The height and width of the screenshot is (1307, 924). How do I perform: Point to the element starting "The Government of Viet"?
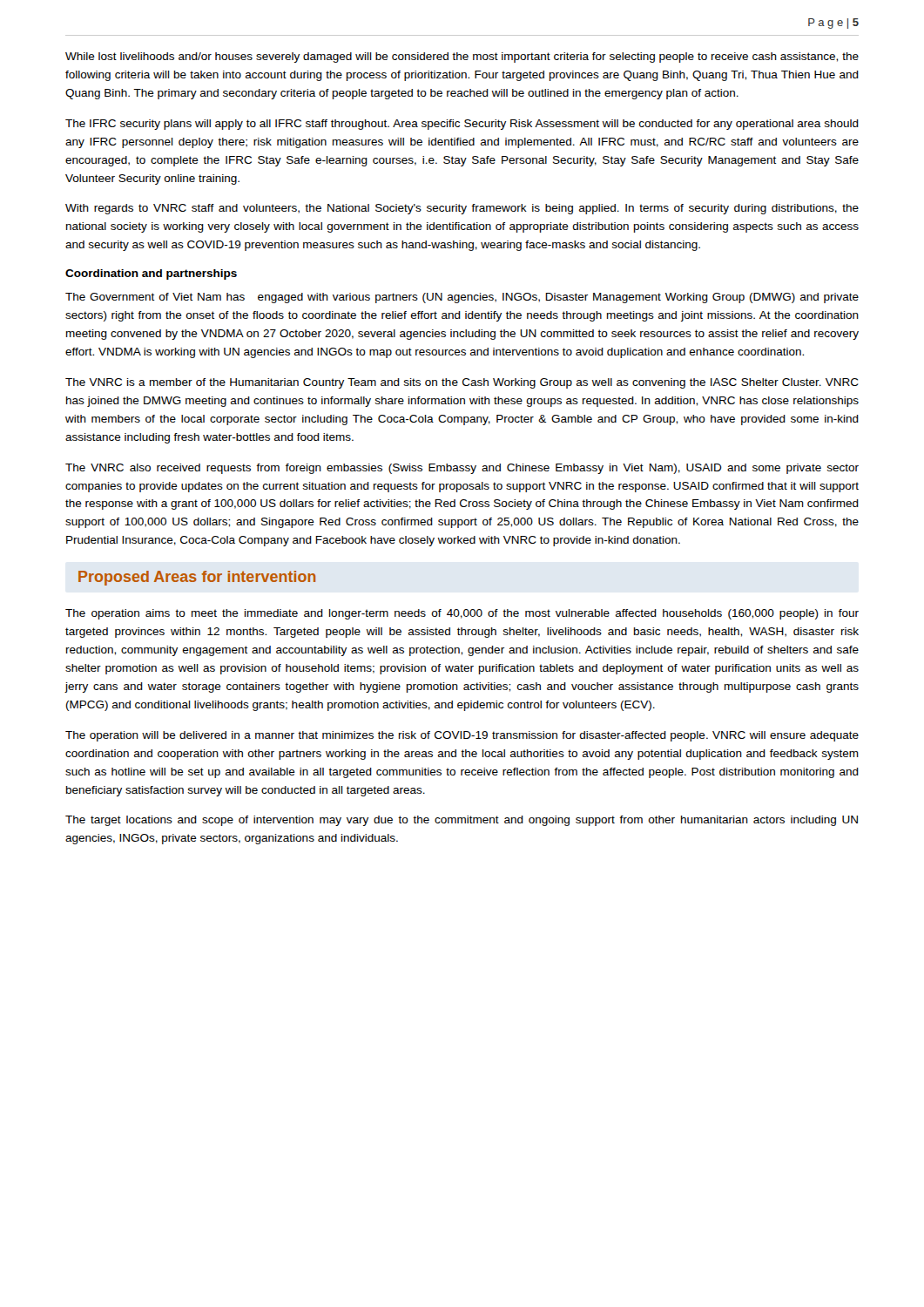tap(462, 324)
